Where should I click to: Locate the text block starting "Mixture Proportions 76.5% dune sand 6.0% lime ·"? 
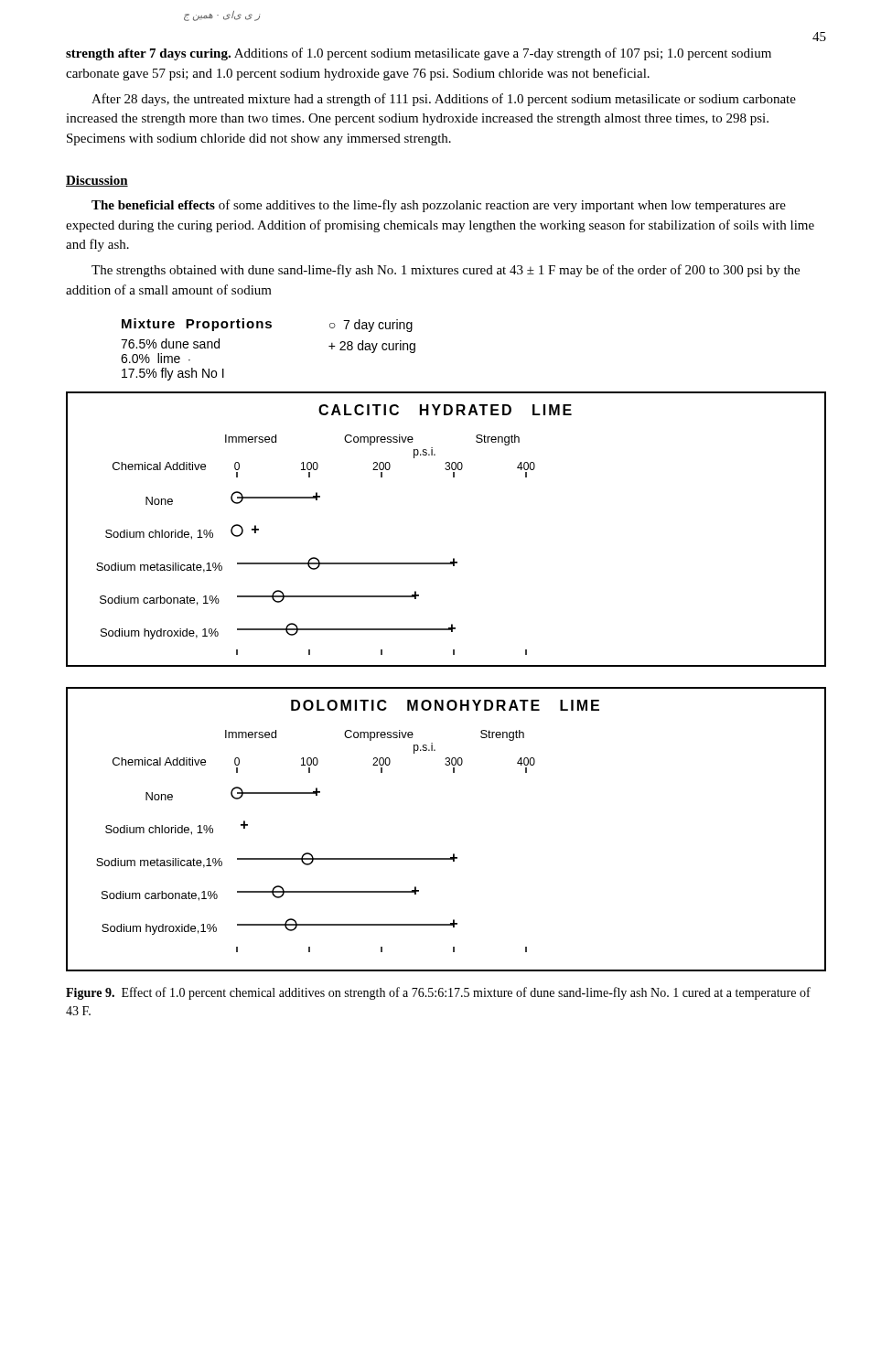(197, 348)
